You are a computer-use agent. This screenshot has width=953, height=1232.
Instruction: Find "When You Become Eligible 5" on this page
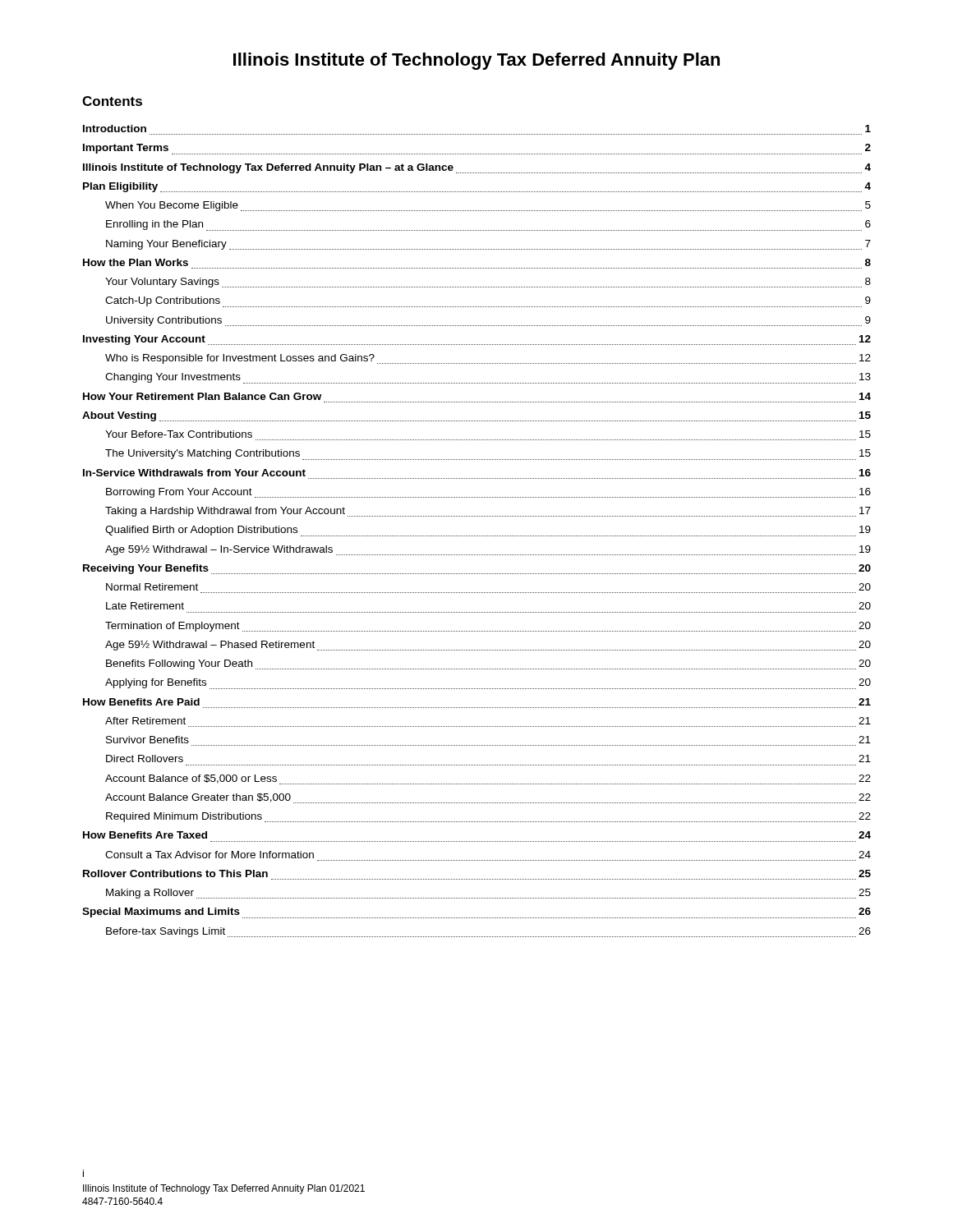point(476,205)
